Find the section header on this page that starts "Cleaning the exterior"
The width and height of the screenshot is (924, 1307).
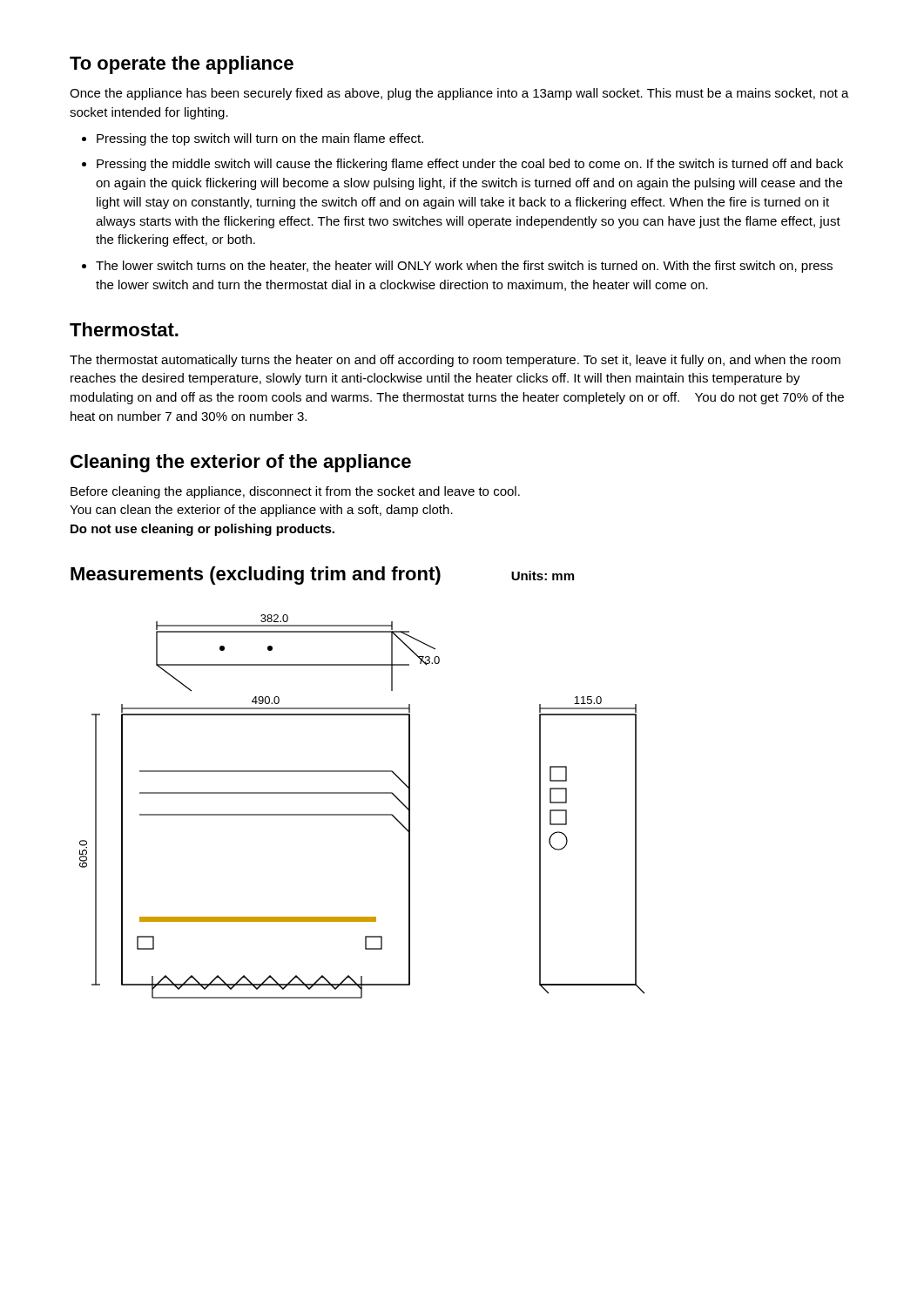(x=241, y=463)
